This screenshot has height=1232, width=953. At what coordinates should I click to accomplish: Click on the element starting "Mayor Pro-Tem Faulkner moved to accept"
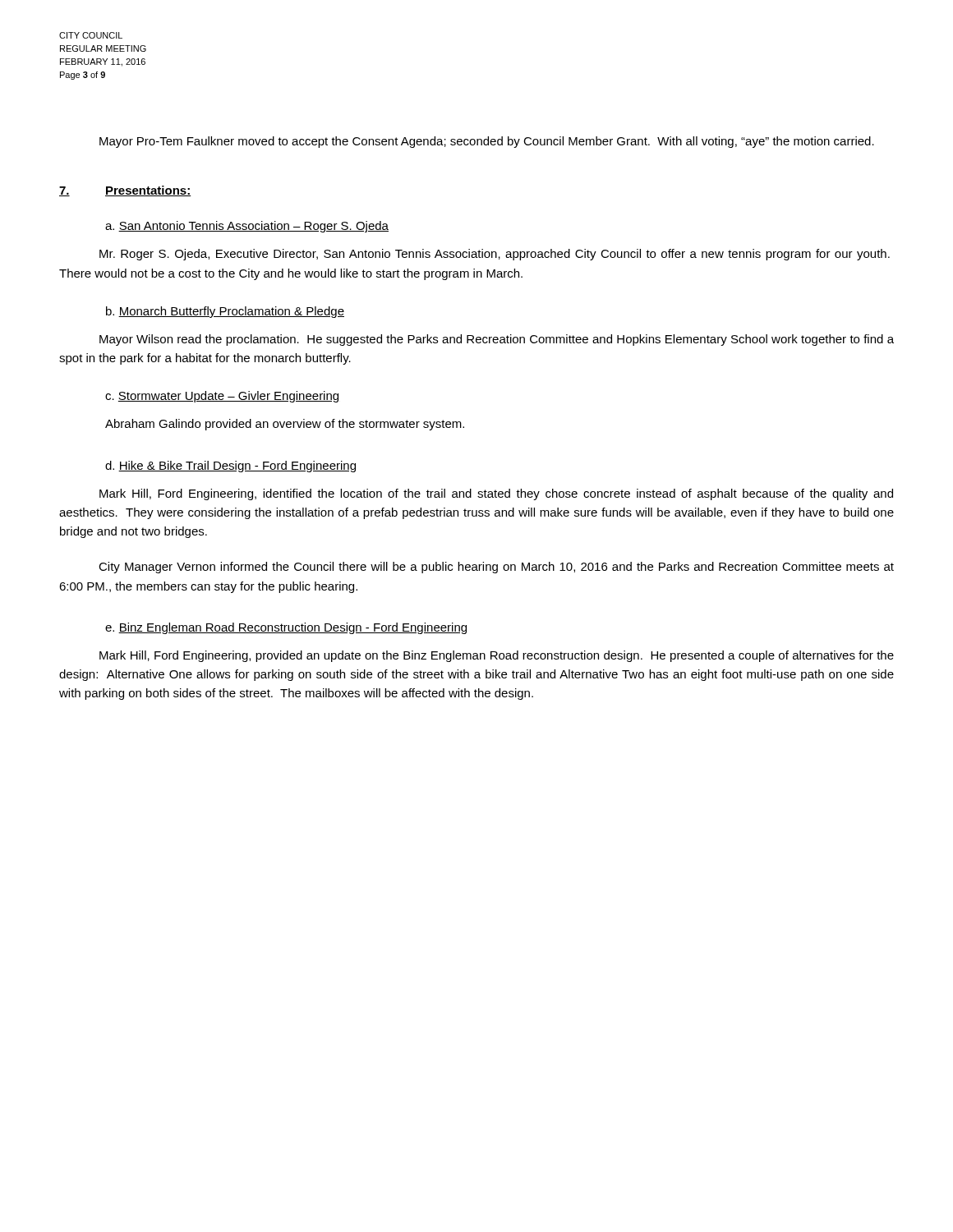pyautogui.click(x=487, y=141)
